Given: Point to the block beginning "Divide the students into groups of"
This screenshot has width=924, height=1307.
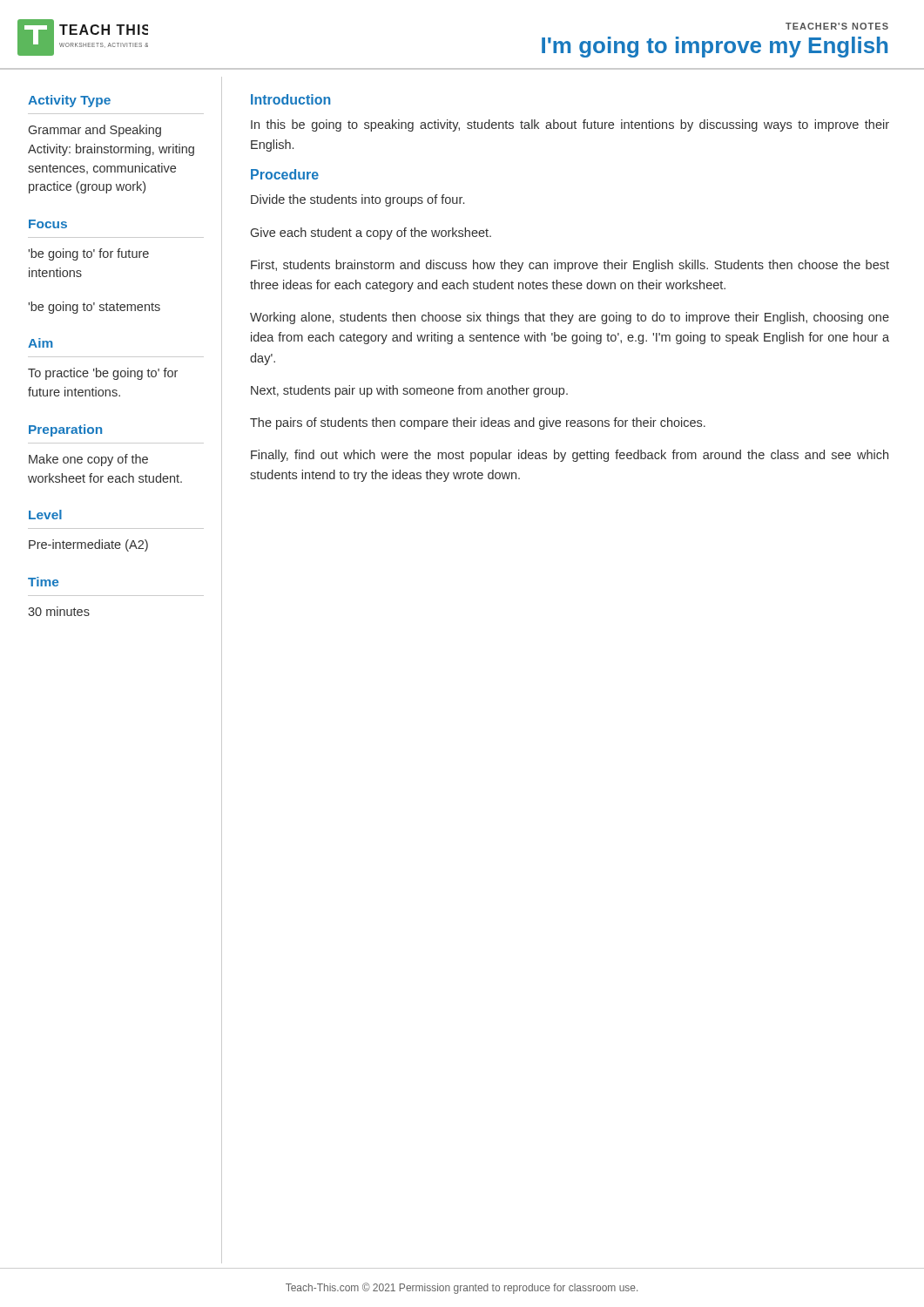Looking at the screenshot, I should [358, 200].
